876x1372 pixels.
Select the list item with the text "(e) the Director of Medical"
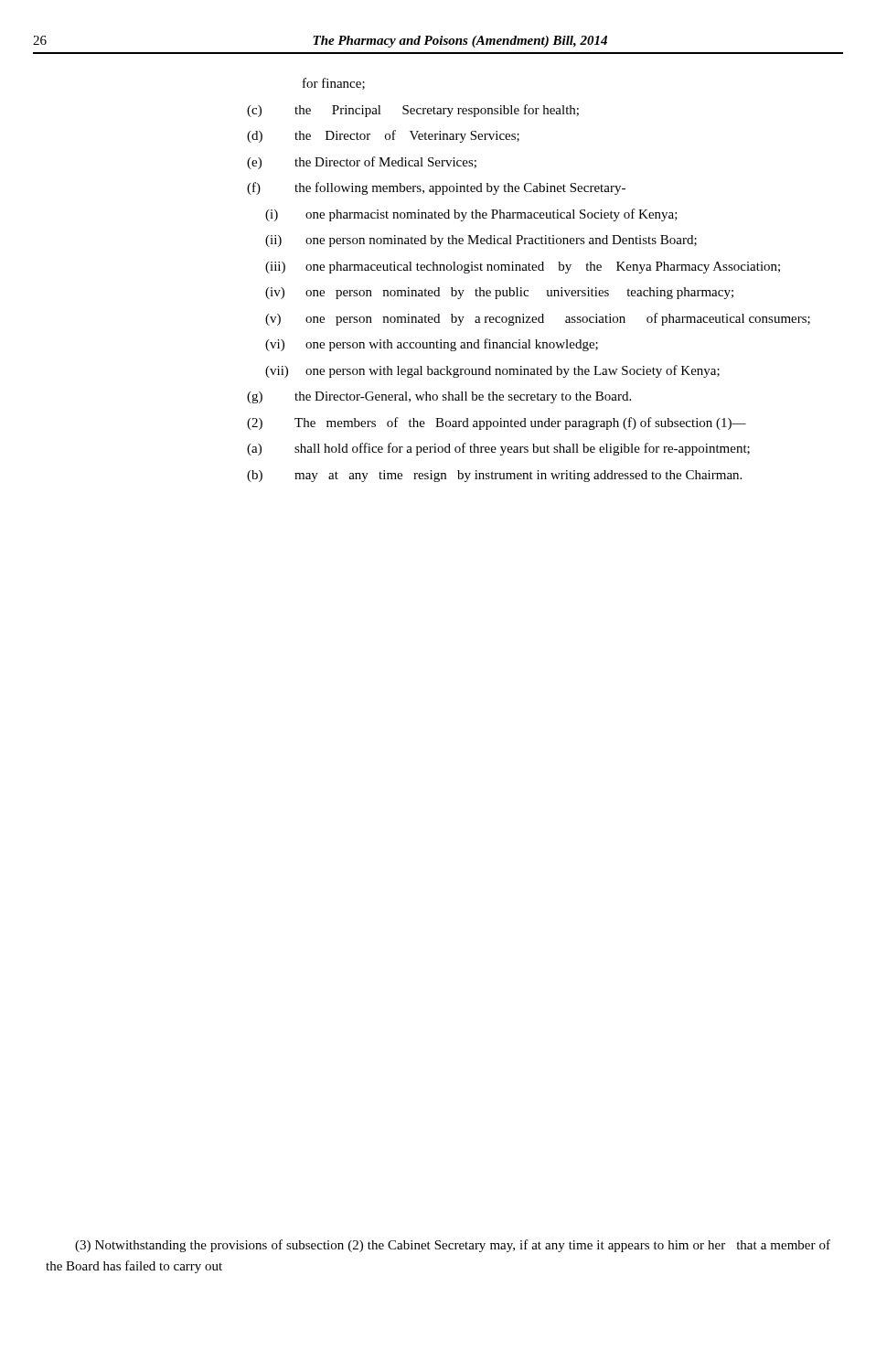pos(362,163)
